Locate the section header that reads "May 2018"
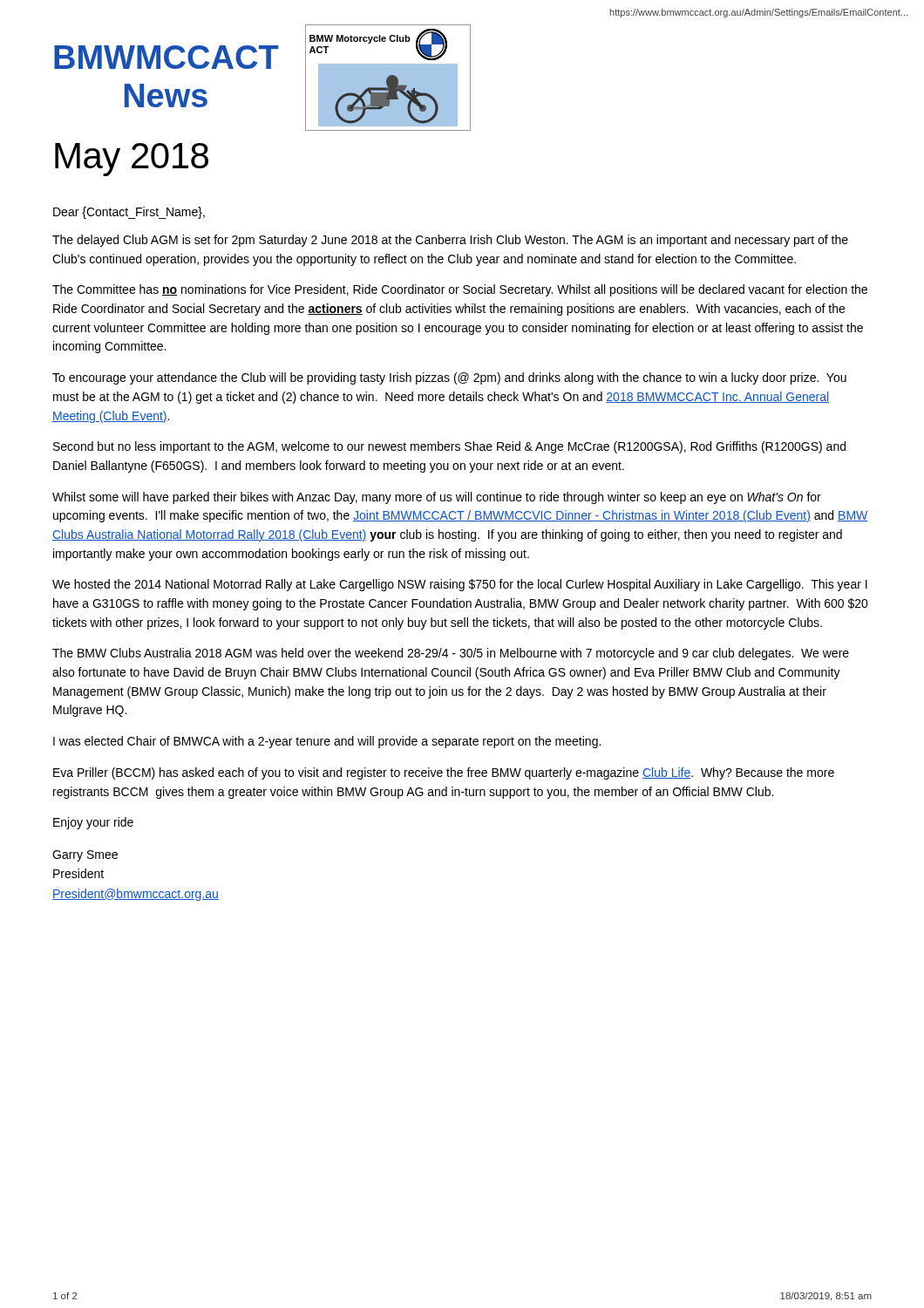Screen dimensions: 1308x924 [x=131, y=156]
